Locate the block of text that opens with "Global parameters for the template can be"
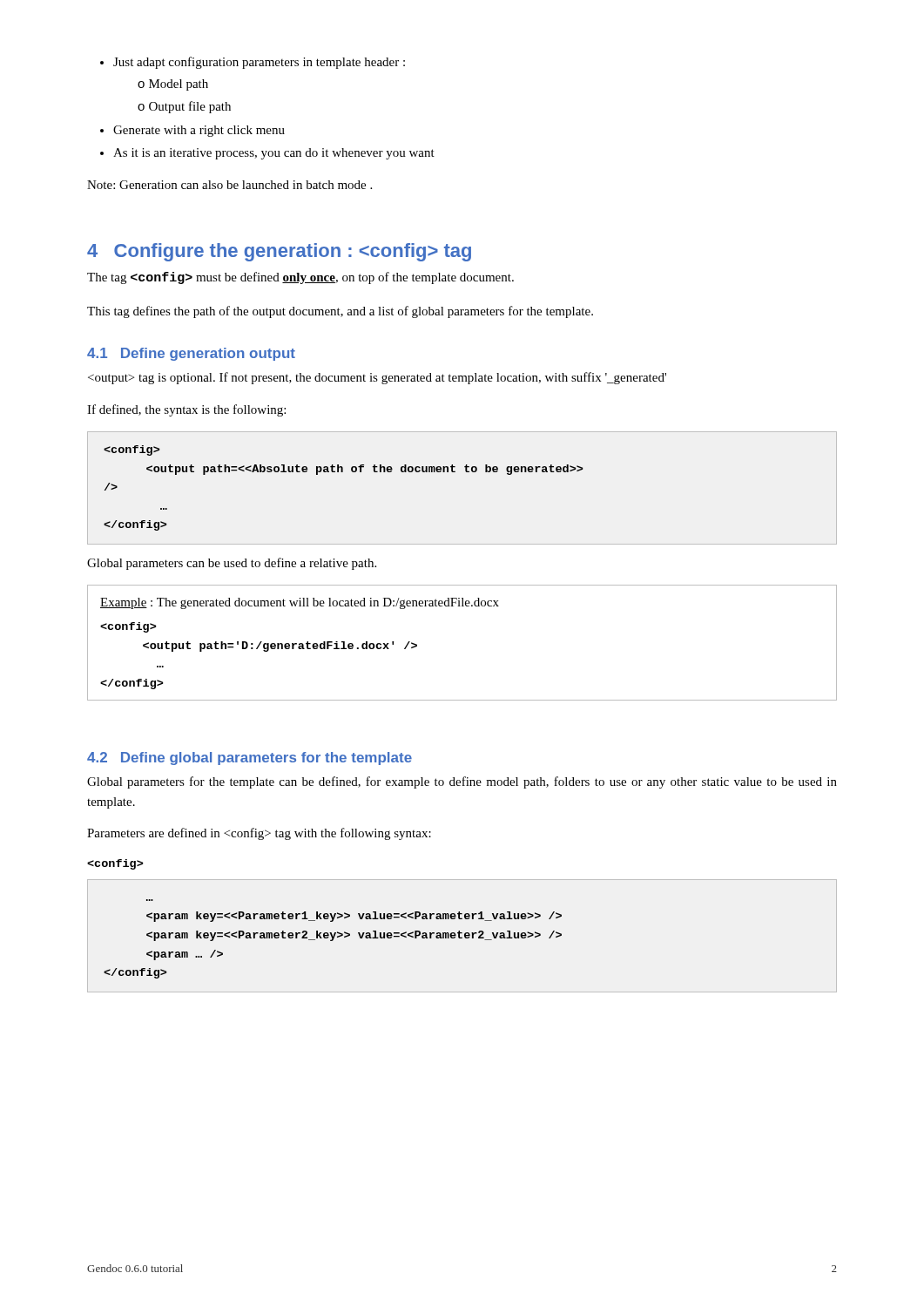 (x=462, y=792)
